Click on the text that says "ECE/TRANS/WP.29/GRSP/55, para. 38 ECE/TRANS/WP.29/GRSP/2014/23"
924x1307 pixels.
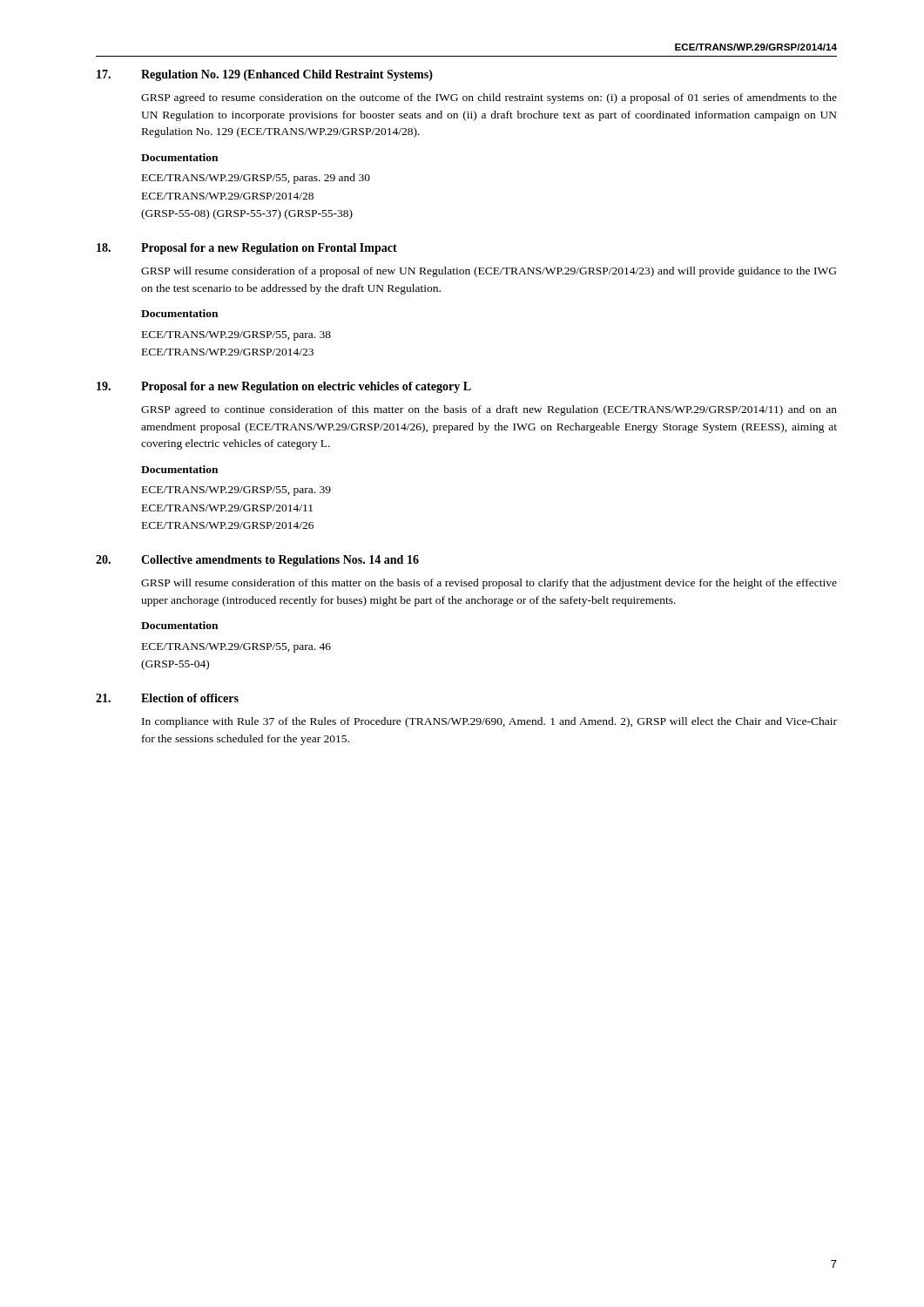coord(236,343)
